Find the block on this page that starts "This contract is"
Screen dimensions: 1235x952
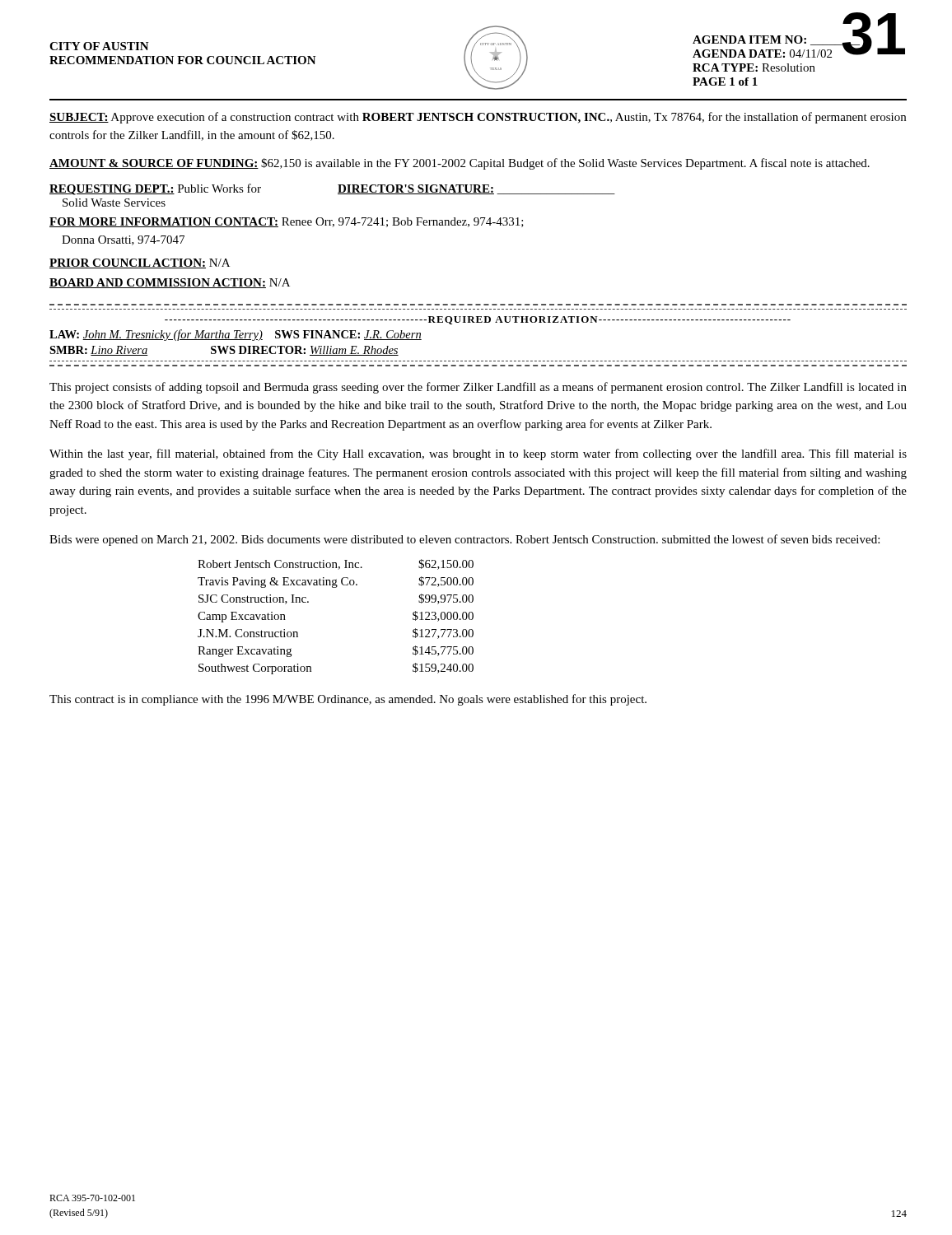pyautogui.click(x=348, y=699)
